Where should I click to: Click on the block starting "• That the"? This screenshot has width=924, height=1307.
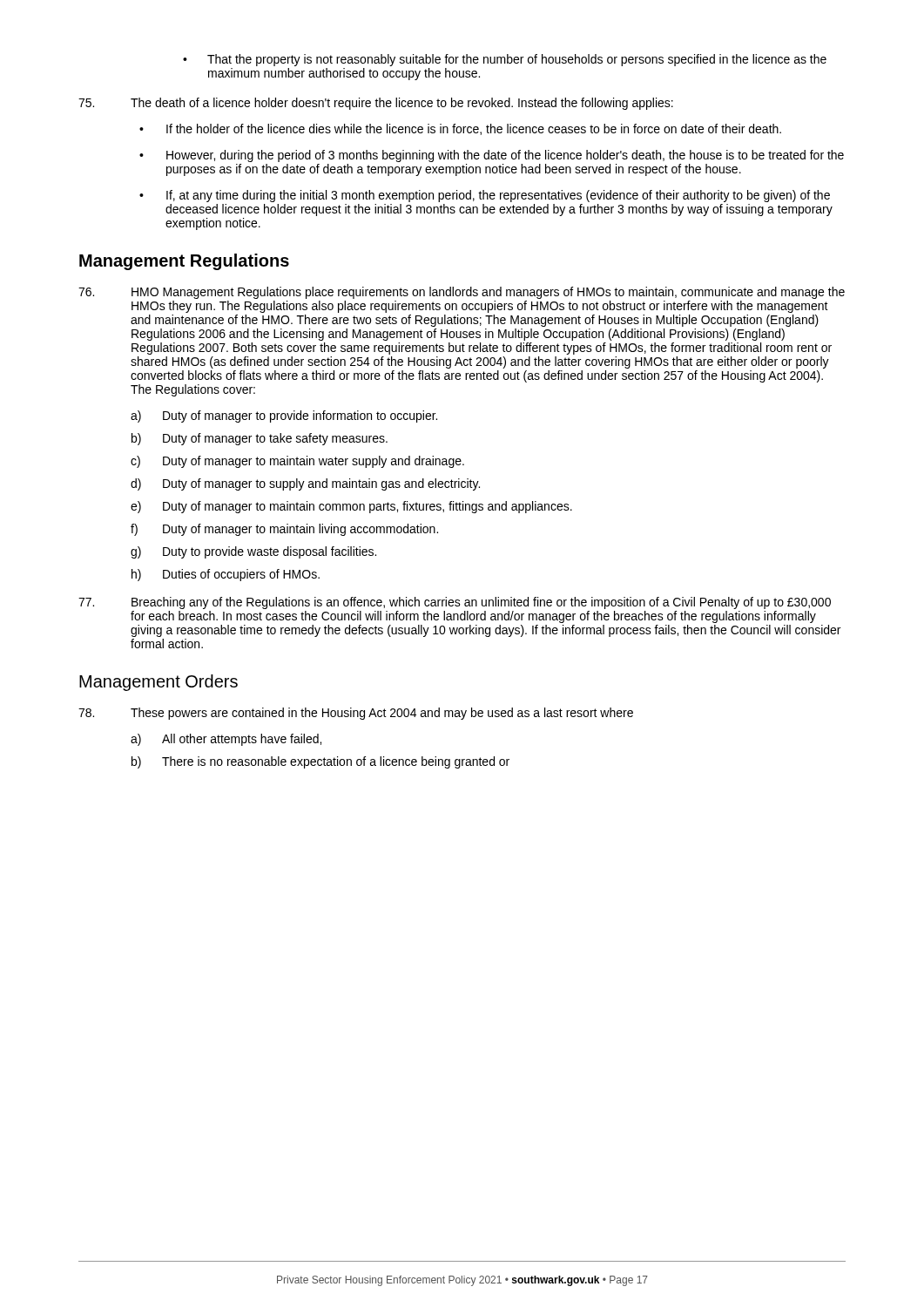coord(514,66)
